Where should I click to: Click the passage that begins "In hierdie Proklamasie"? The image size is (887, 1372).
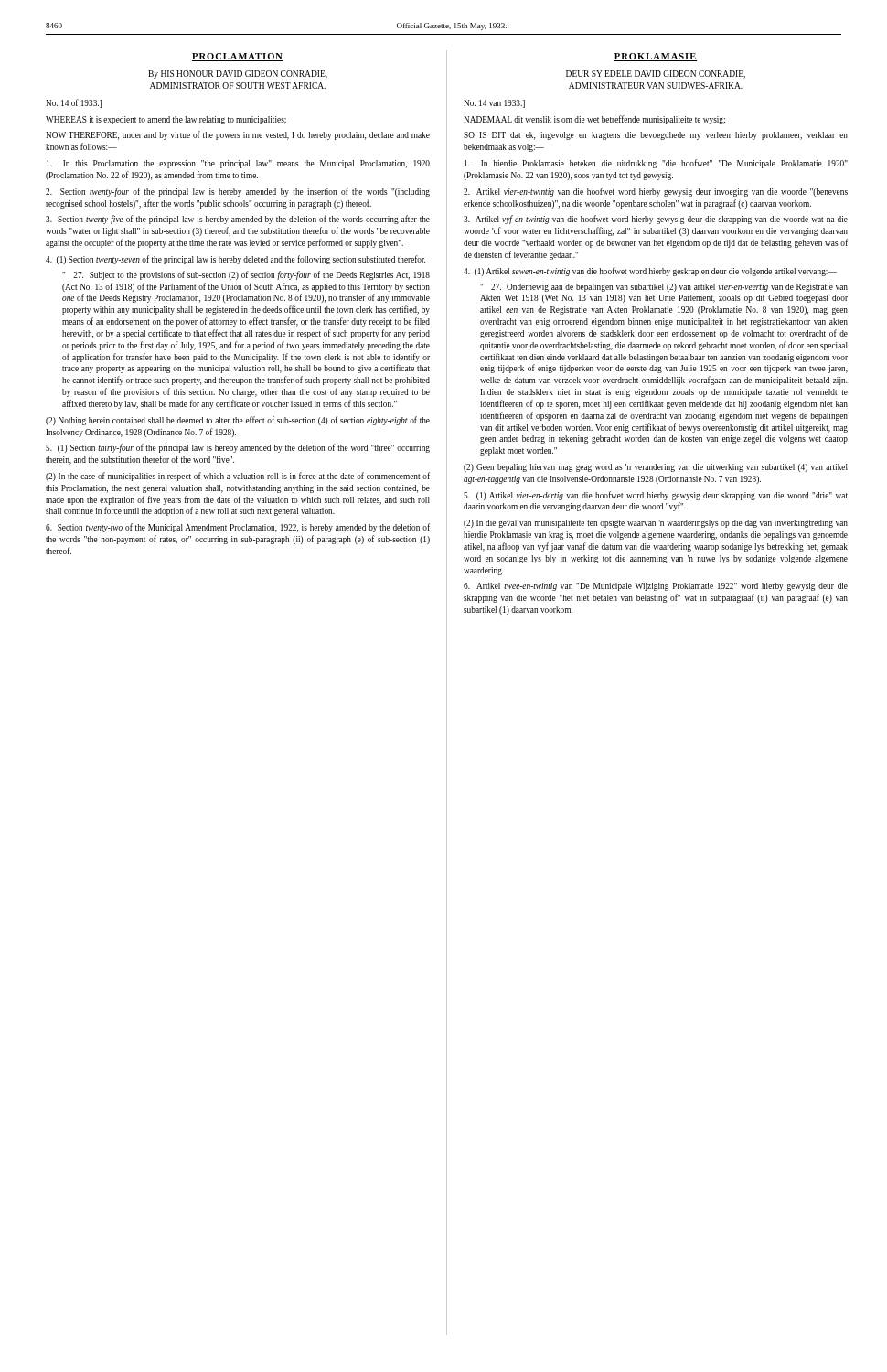656,170
